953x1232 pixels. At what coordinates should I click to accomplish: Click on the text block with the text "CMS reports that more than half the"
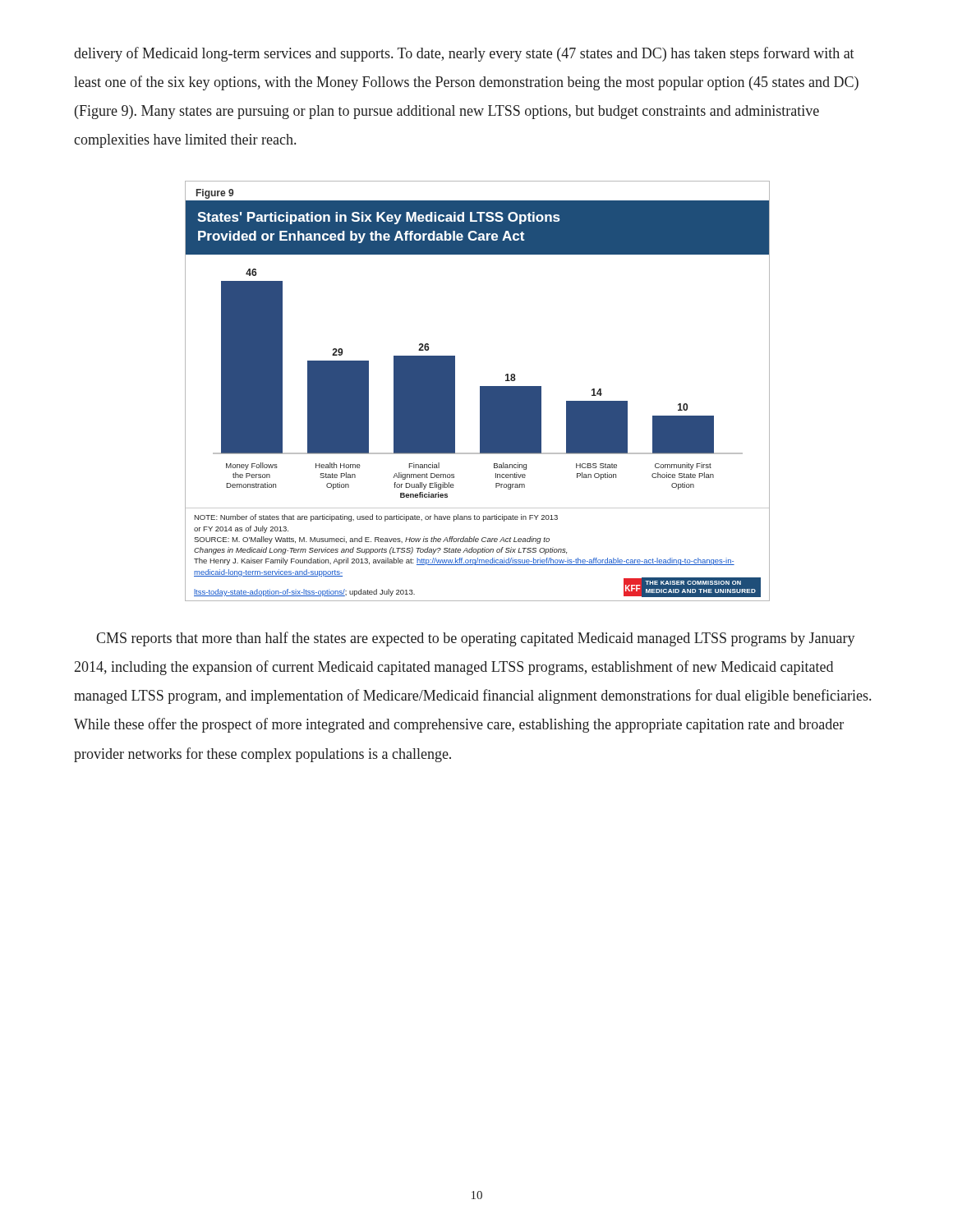(x=476, y=696)
